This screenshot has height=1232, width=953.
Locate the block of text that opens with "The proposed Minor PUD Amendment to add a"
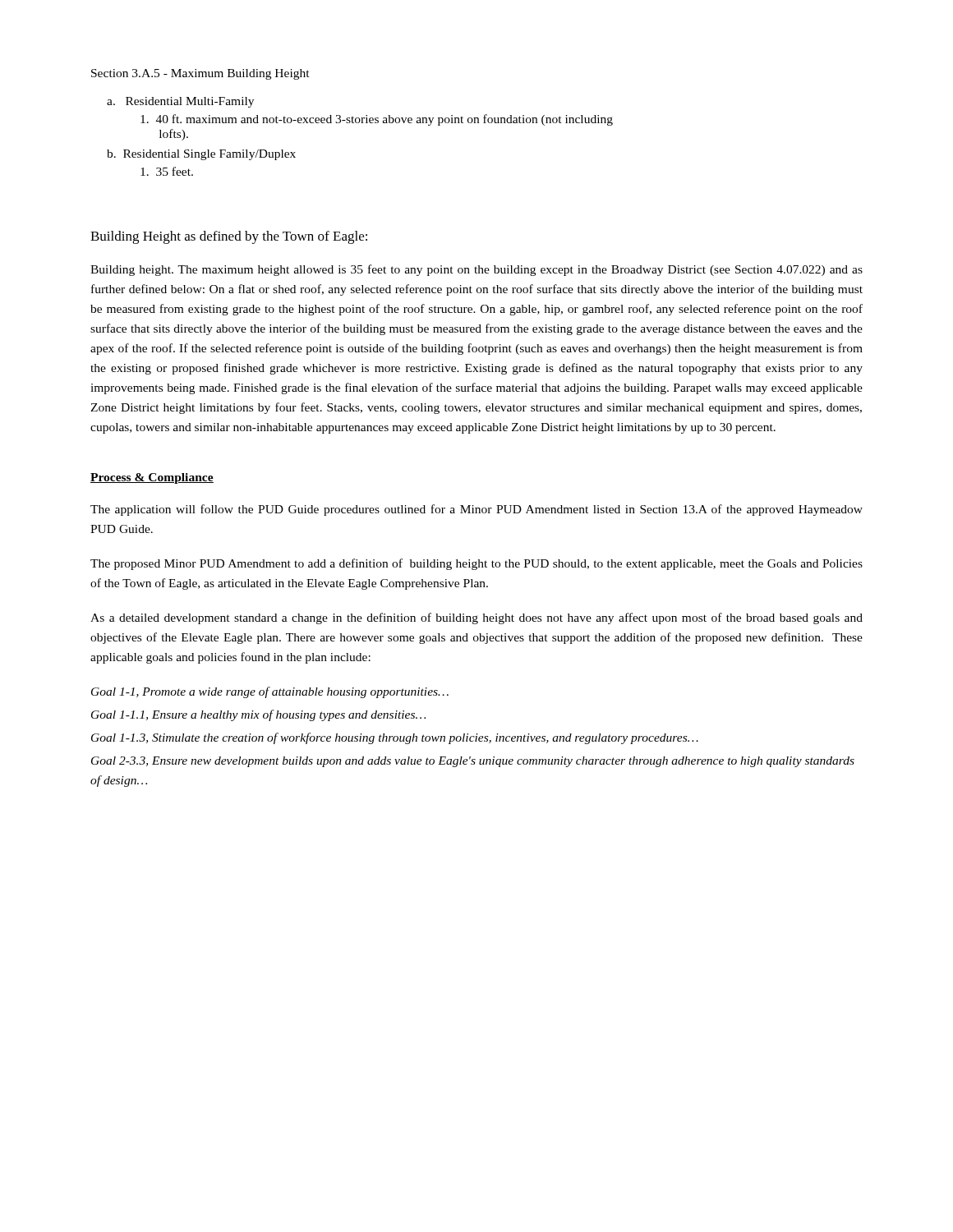coord(476,573)
